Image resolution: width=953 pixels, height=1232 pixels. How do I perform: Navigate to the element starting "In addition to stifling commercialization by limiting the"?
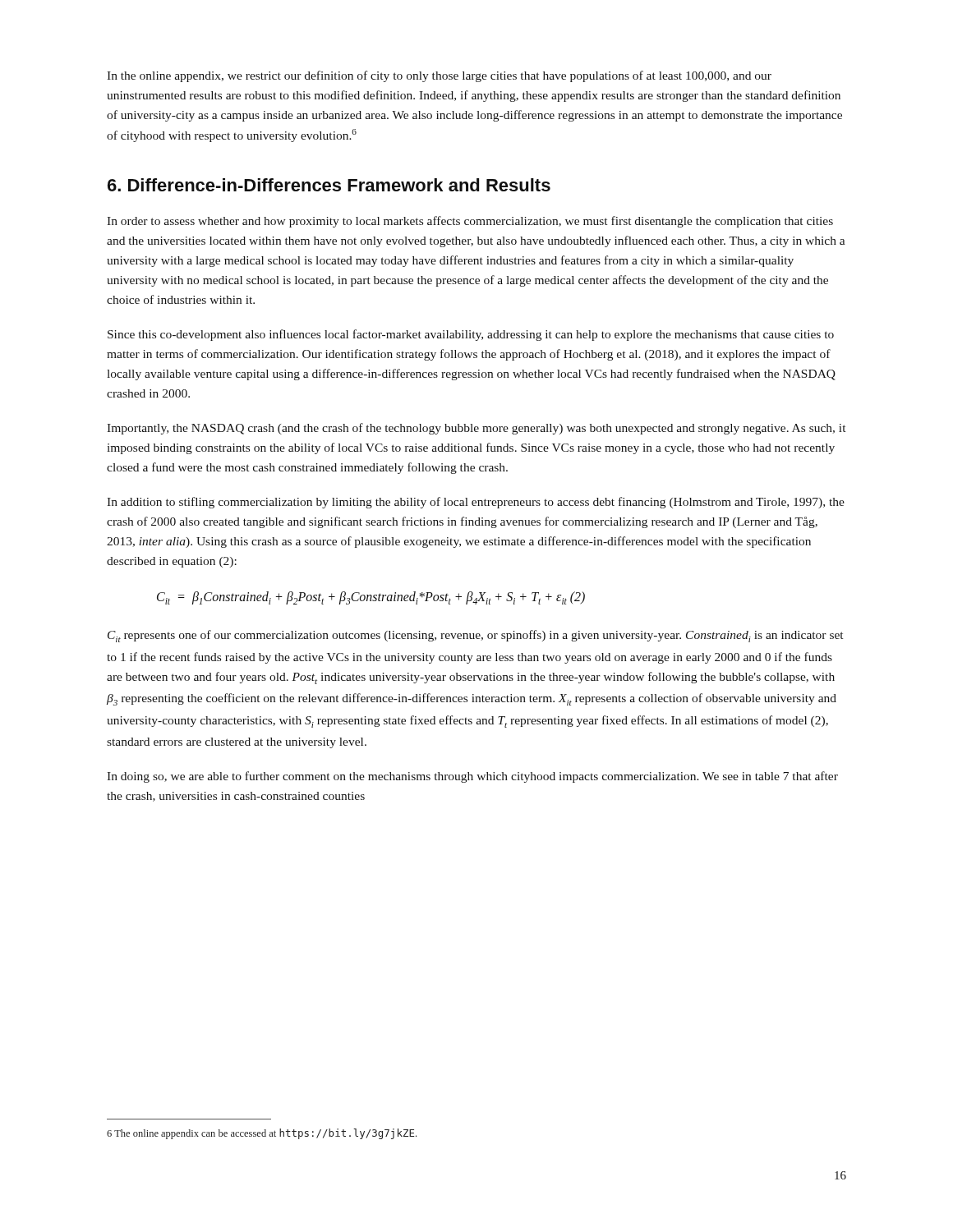pyautogui.click(x=476, y=532)
